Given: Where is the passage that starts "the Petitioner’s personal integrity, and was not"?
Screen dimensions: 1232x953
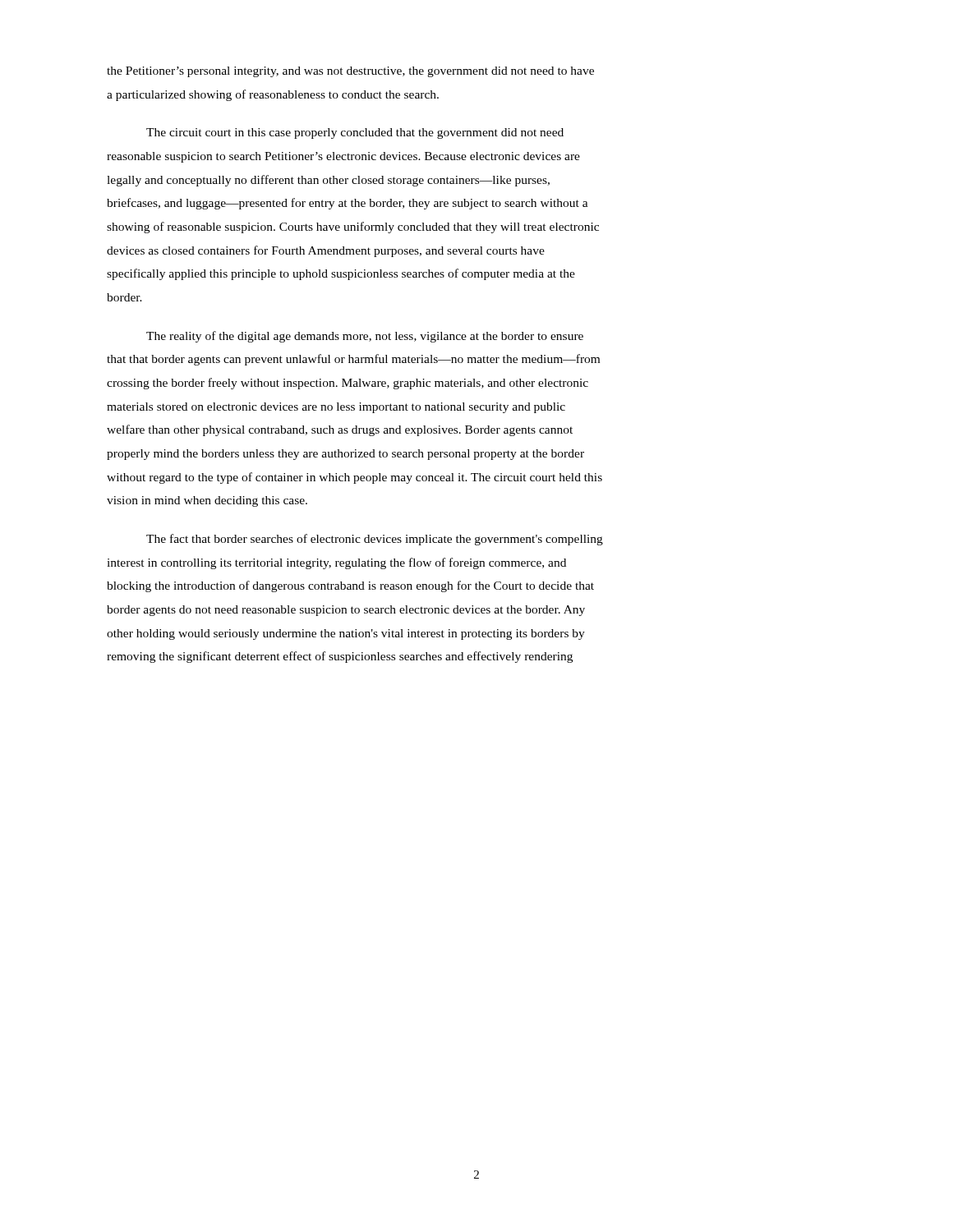Looking at the screenshot, I should coord(476,83).
